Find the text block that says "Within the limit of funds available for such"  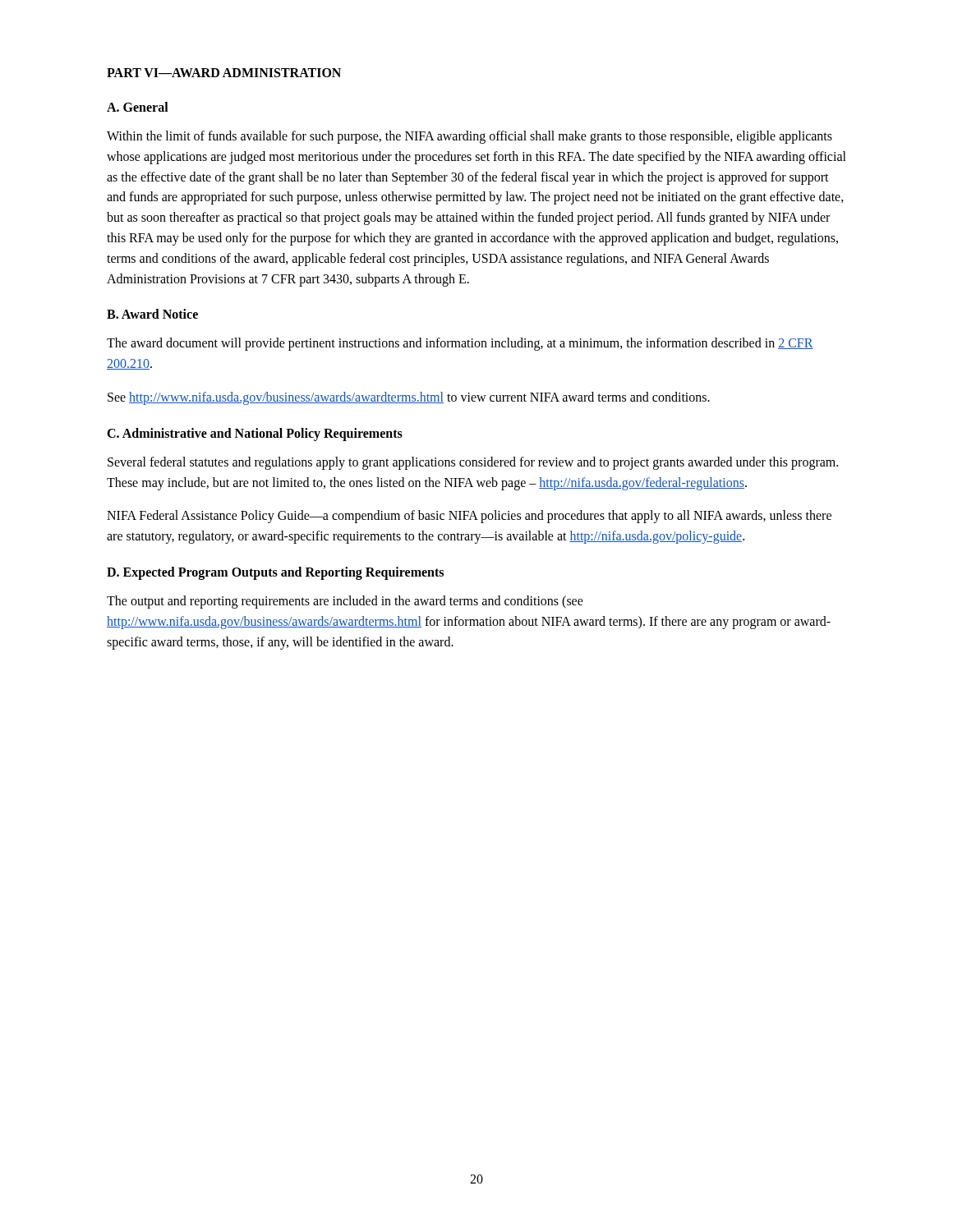tap(476, 207)
